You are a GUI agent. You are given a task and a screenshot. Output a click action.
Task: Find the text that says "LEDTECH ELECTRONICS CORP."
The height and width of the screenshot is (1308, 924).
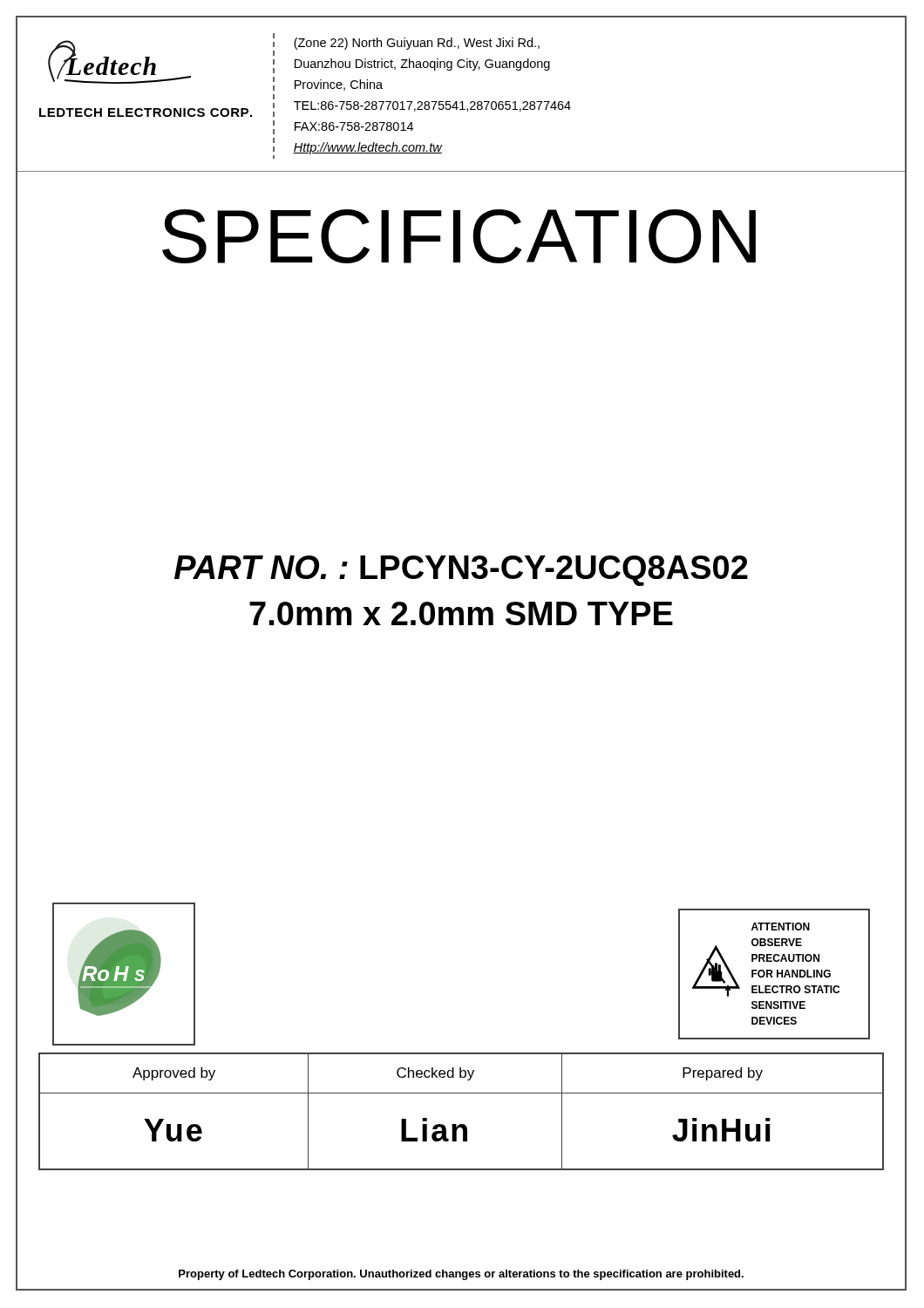click(146, 112)
